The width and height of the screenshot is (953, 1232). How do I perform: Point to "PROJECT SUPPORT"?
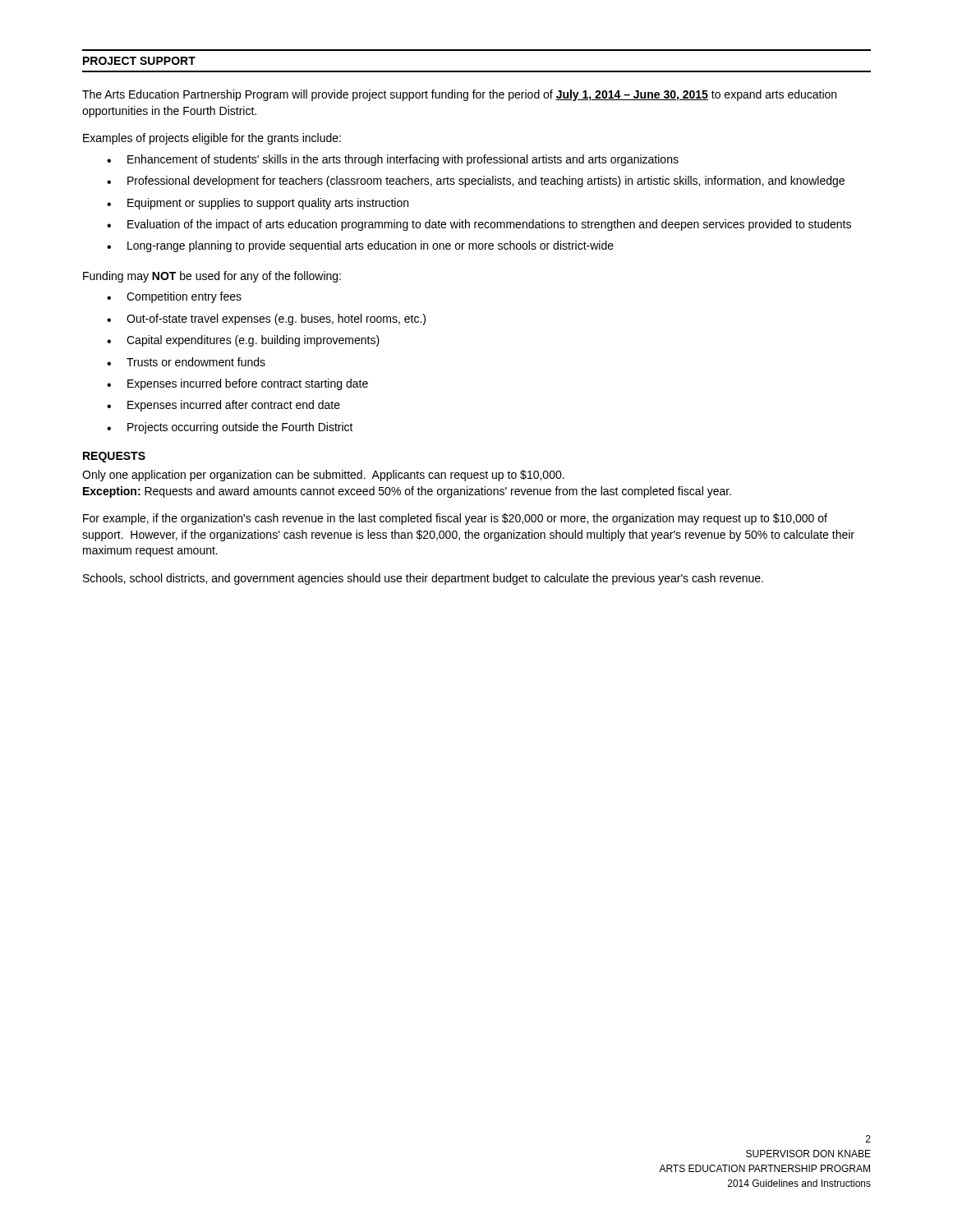(x=139, y=61)
